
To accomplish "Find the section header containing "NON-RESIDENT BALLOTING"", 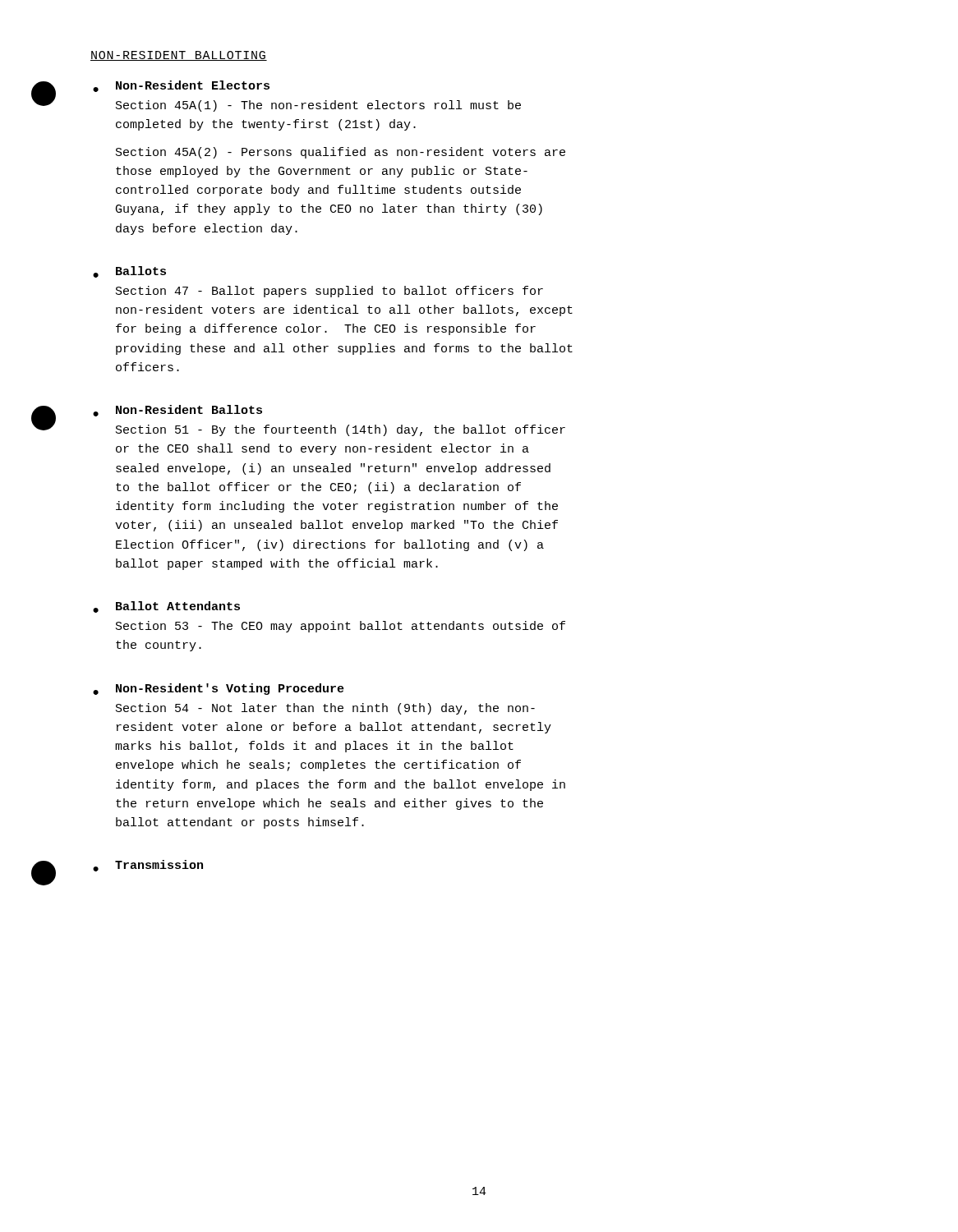I will tap(178, 56).
